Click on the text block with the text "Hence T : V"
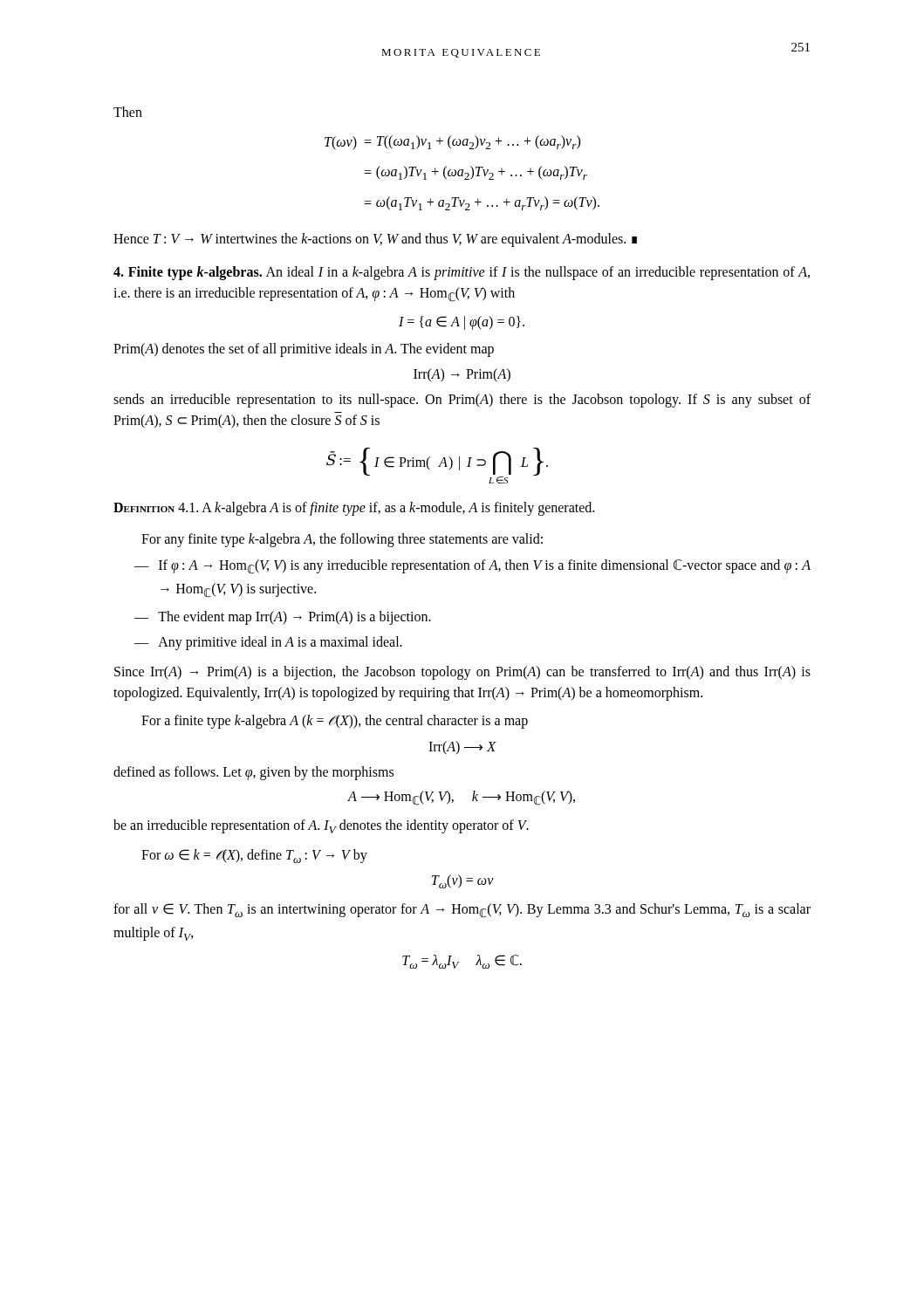This screenshot has height=1309, width=924. click(376, 238)
